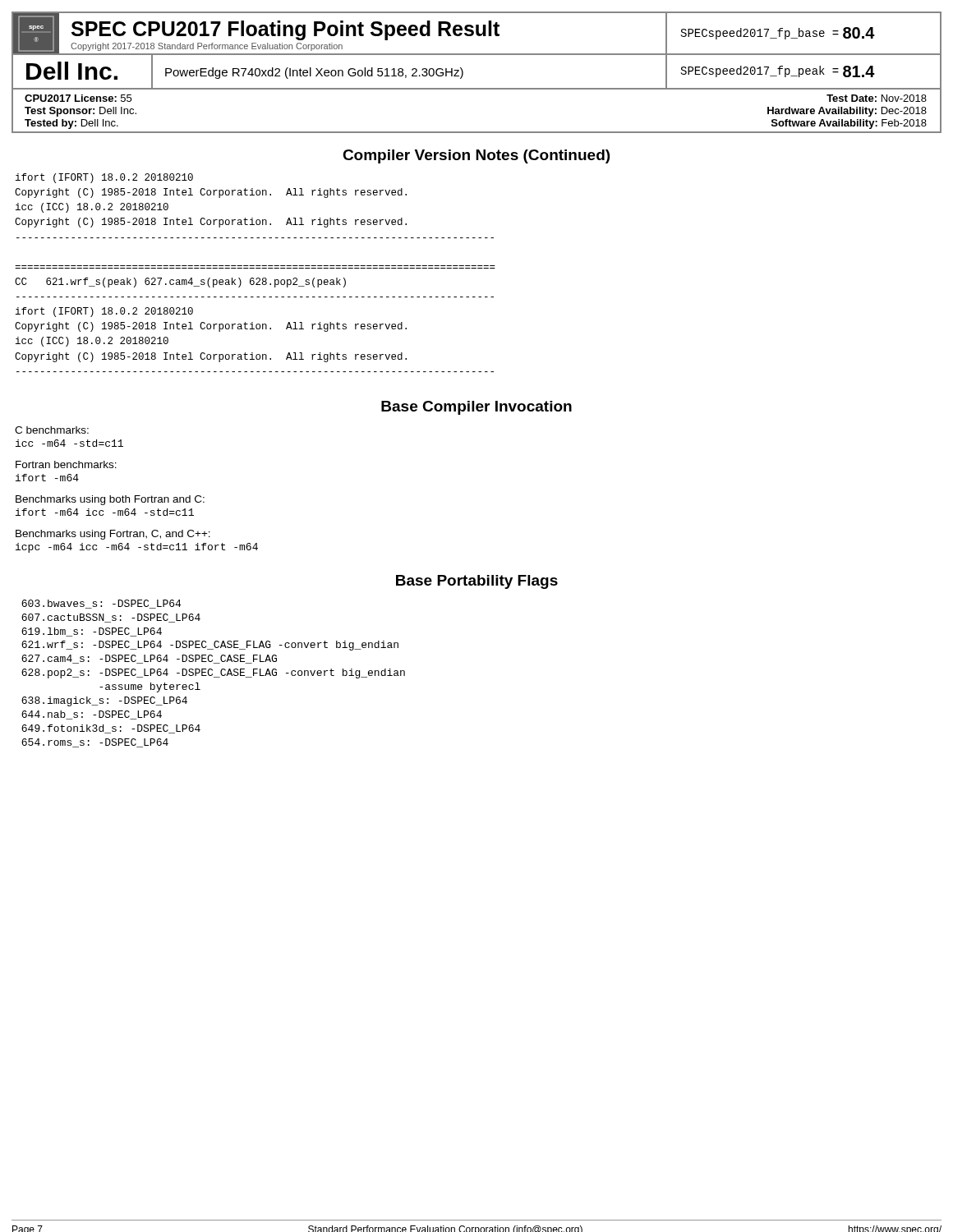
Task: Navigate to the passage starting "Benchmarks using both Fortran and"
Action: (110, 500)
